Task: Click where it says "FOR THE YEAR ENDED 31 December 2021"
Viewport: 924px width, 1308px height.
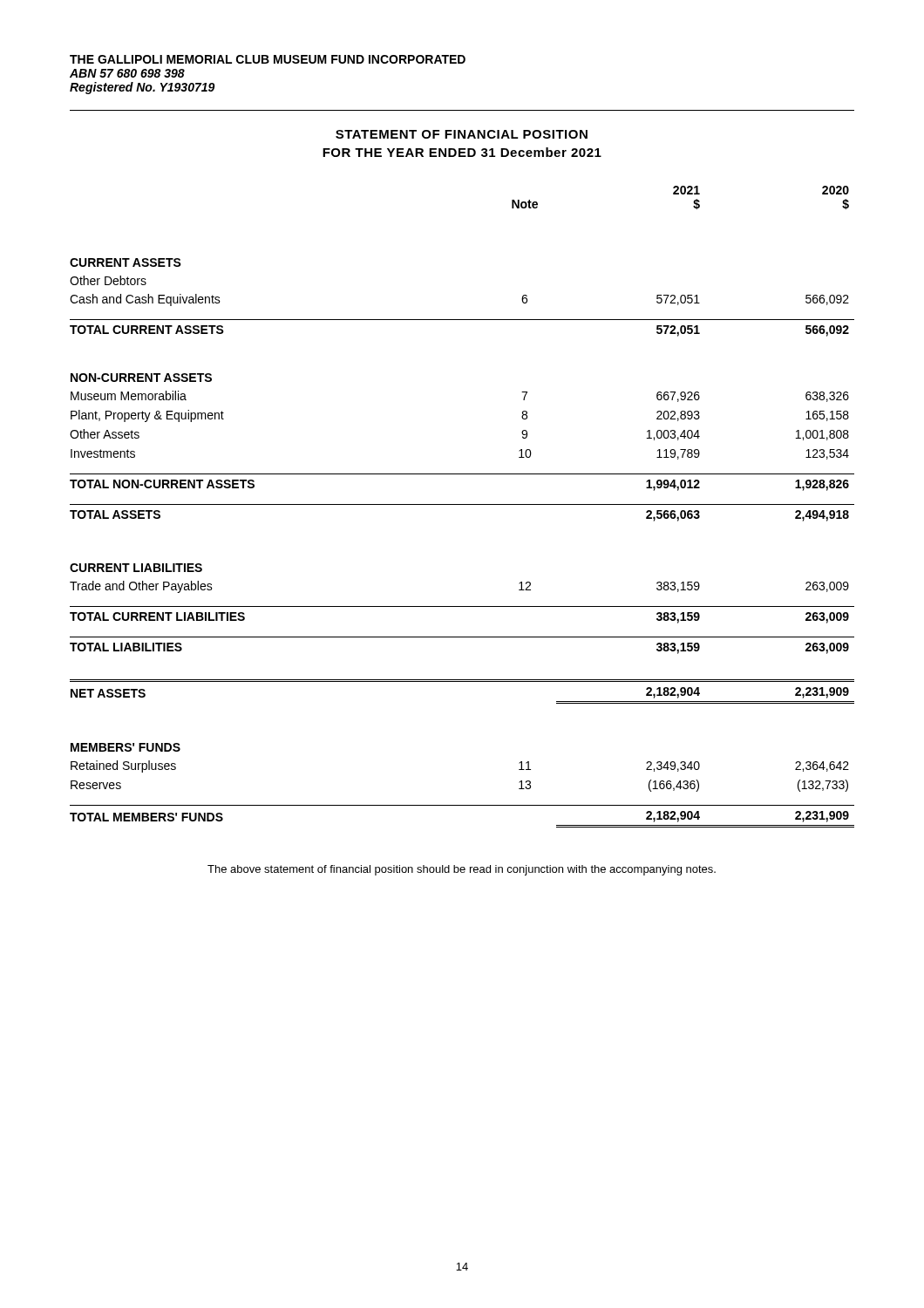Action: click(462, 152)
